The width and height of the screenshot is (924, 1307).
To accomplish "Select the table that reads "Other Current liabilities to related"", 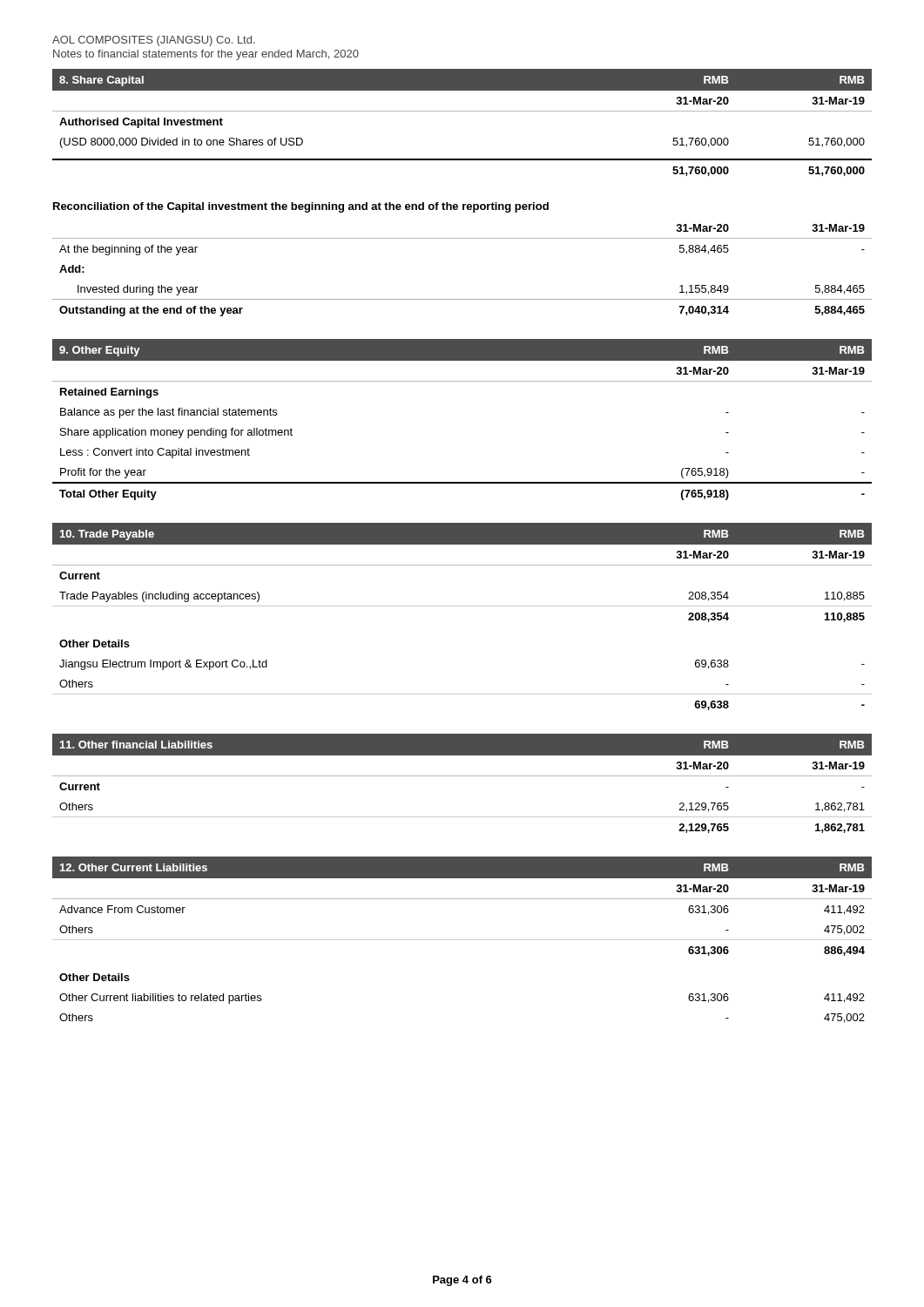I will (x=462, y=942).
